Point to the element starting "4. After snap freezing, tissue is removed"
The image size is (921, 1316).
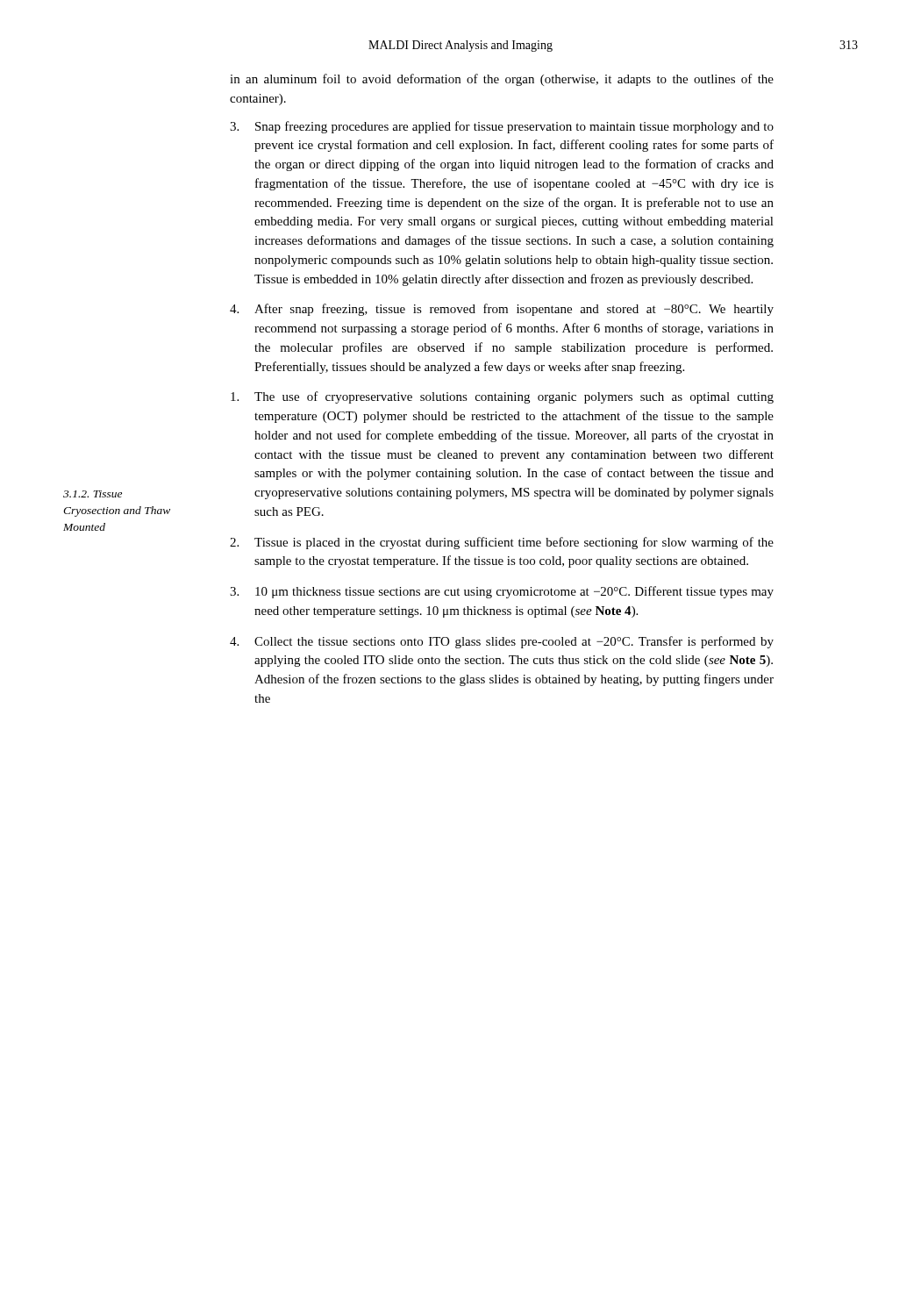[x=502, y=338]
